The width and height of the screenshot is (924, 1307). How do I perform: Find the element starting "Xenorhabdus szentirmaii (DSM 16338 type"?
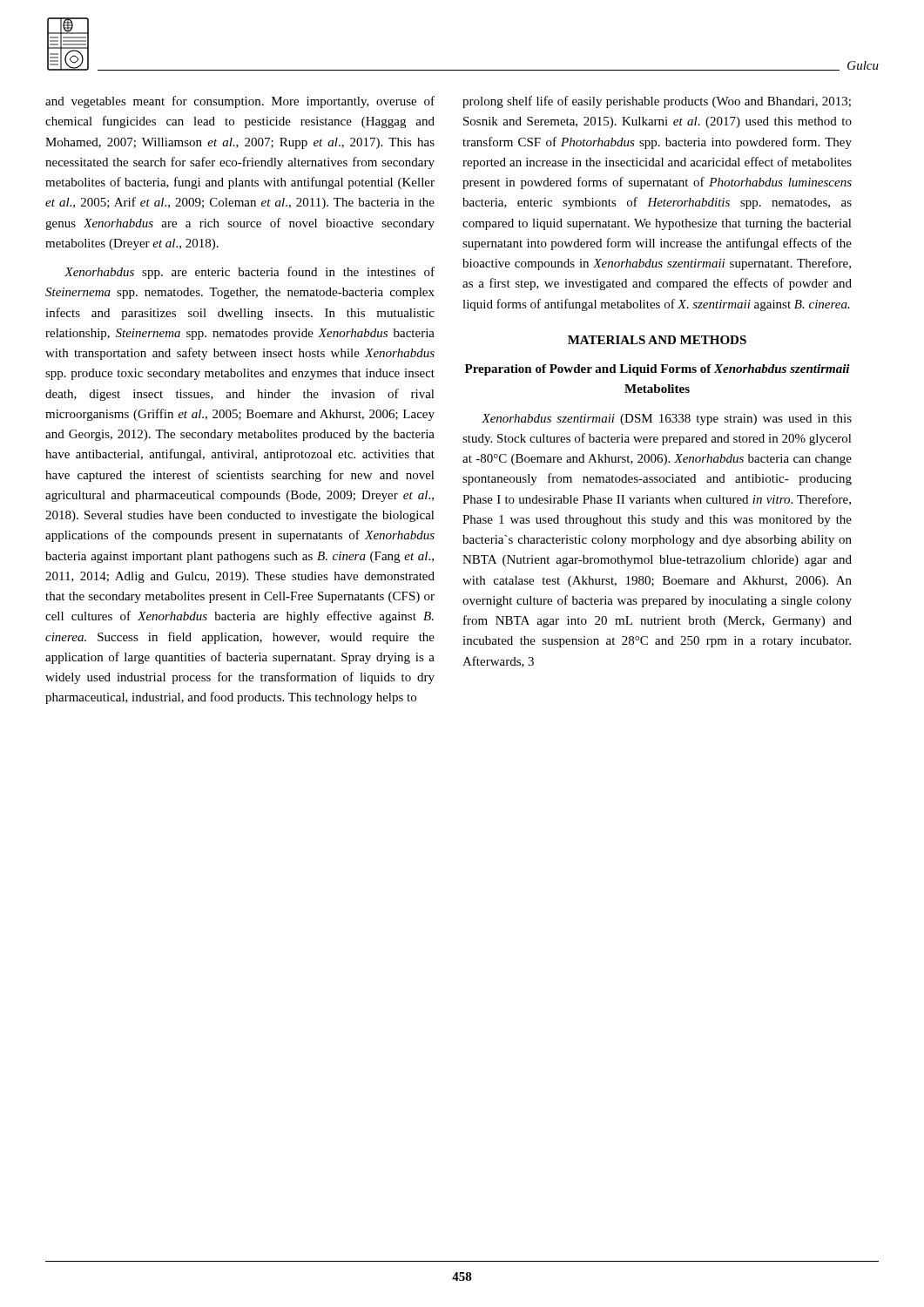pyautogui.click(x=657, y=540)
